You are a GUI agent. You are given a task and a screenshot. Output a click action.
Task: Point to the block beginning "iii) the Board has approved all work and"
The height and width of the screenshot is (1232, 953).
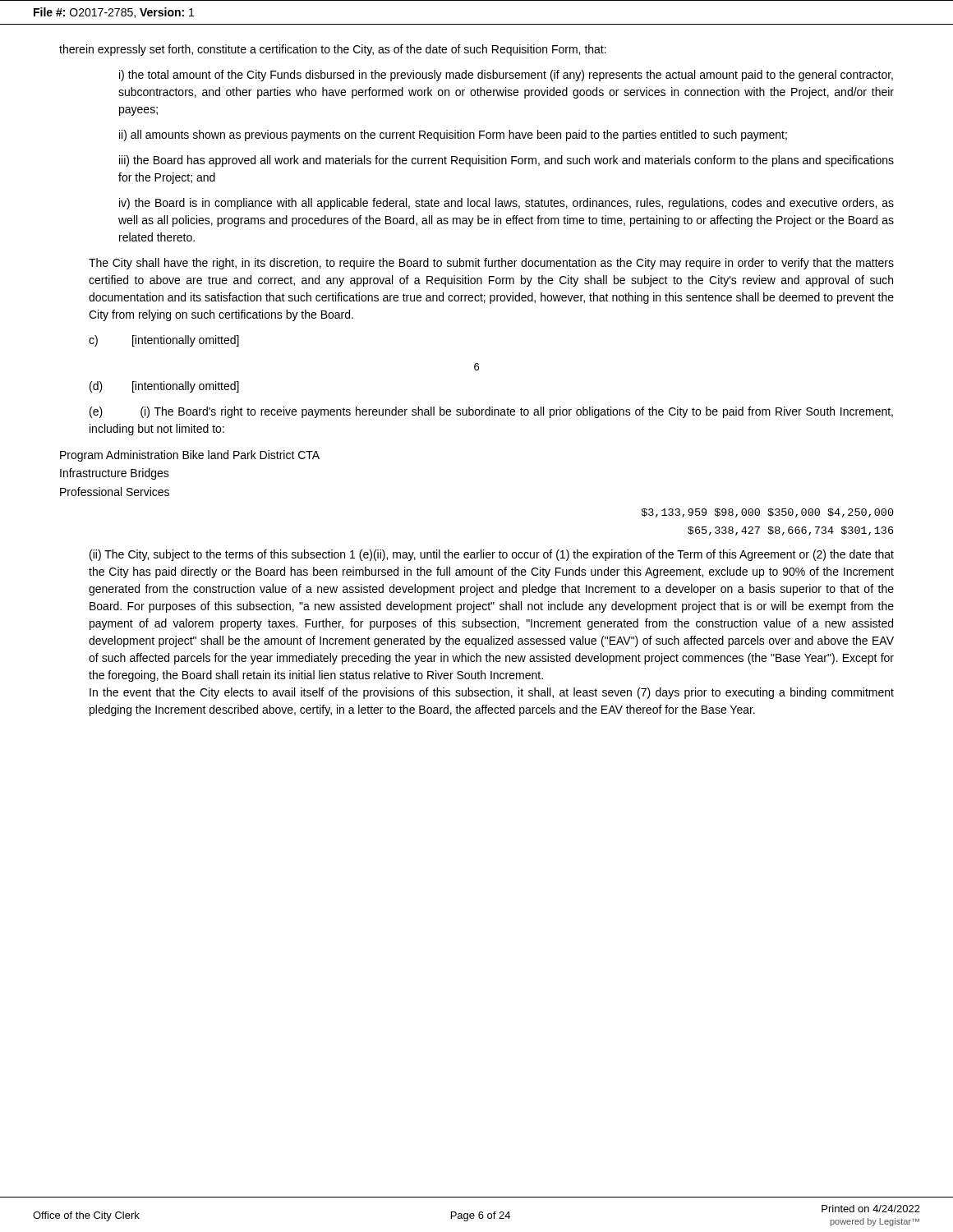click(x=506, y=169)
